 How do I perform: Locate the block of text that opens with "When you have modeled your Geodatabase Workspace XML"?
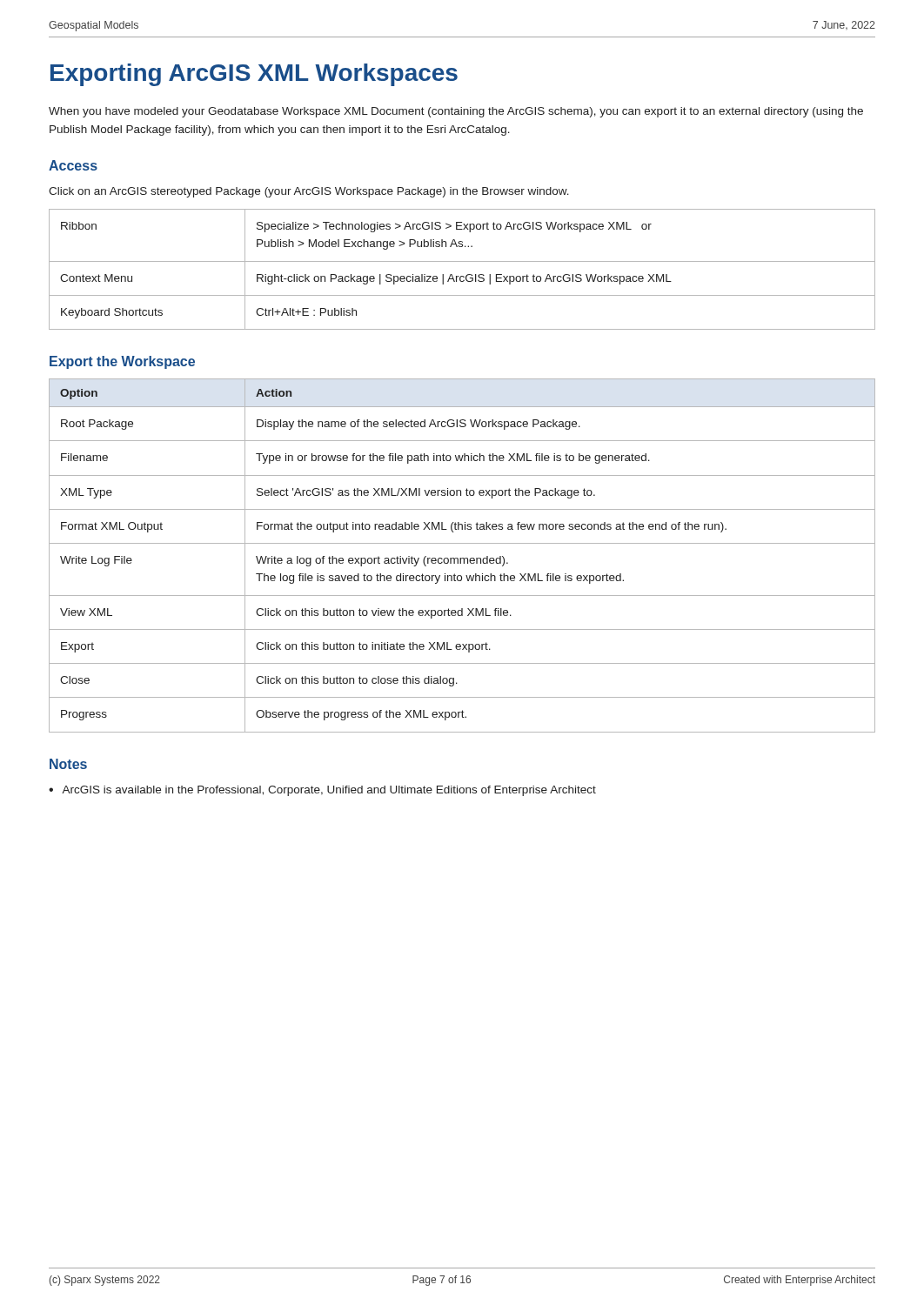456,120
